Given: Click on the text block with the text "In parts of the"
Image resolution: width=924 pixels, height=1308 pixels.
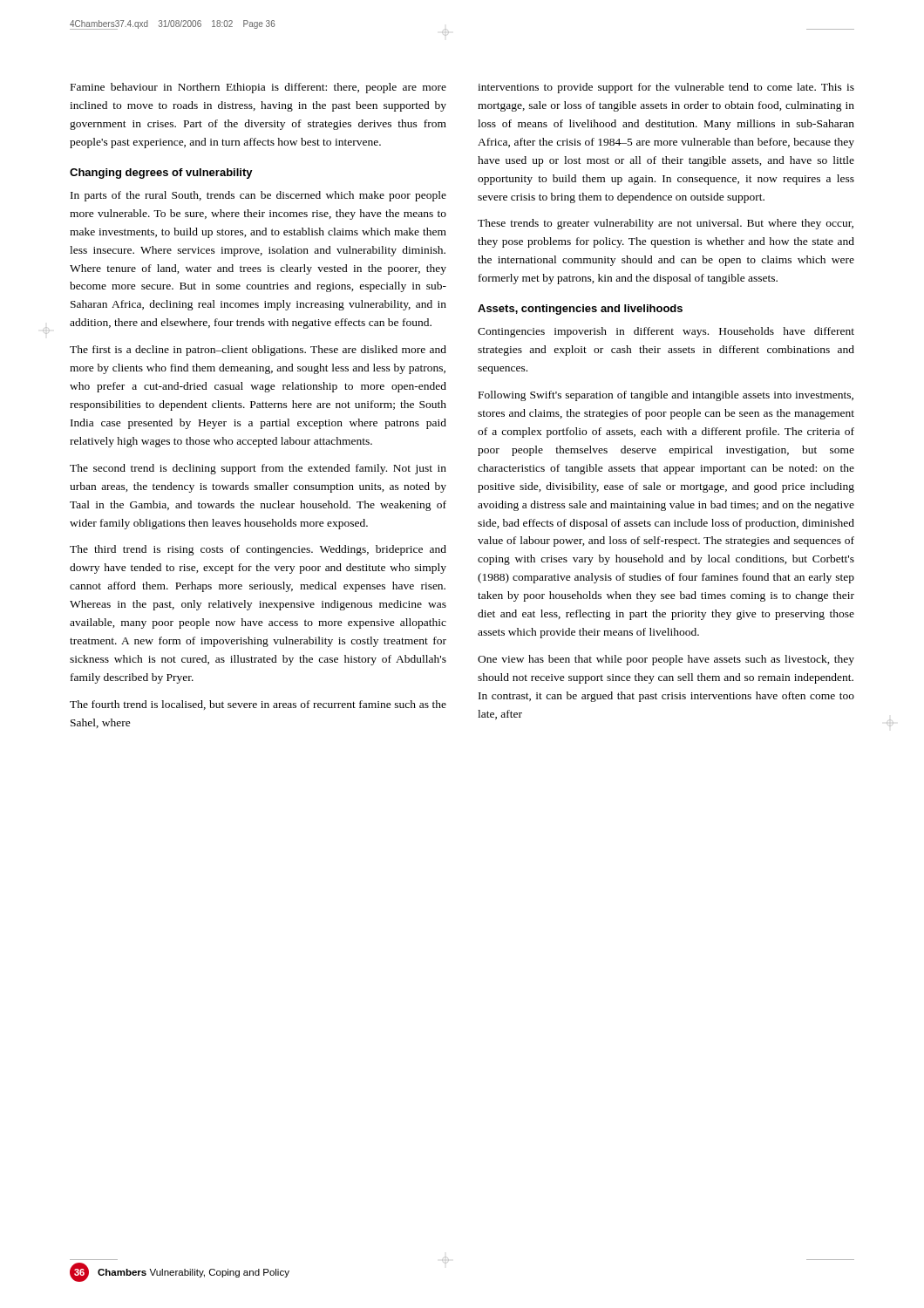Looking at the screenshot, I should coord(258,259).
